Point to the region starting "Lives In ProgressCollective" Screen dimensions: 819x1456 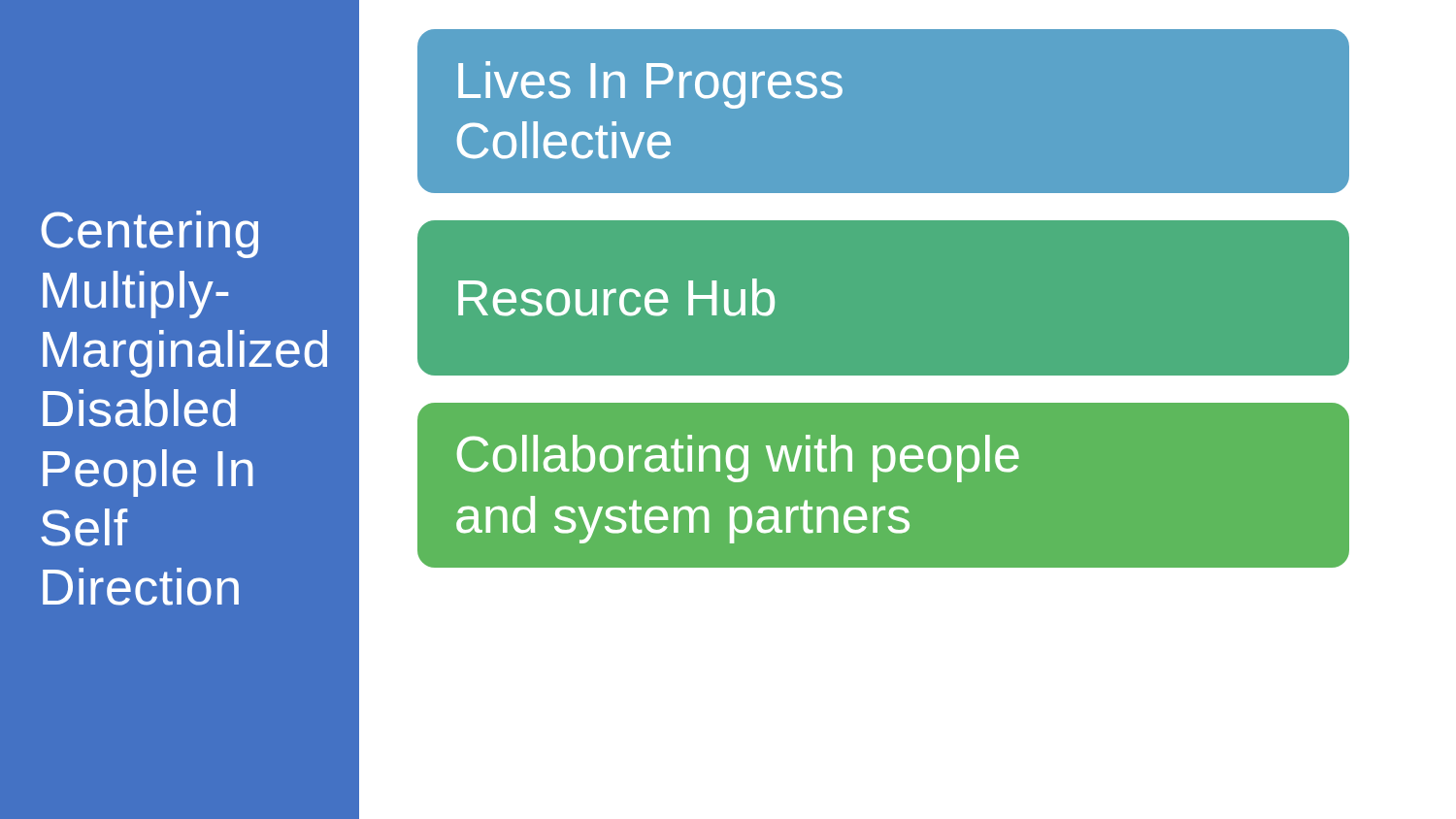[x=649, y=111]
